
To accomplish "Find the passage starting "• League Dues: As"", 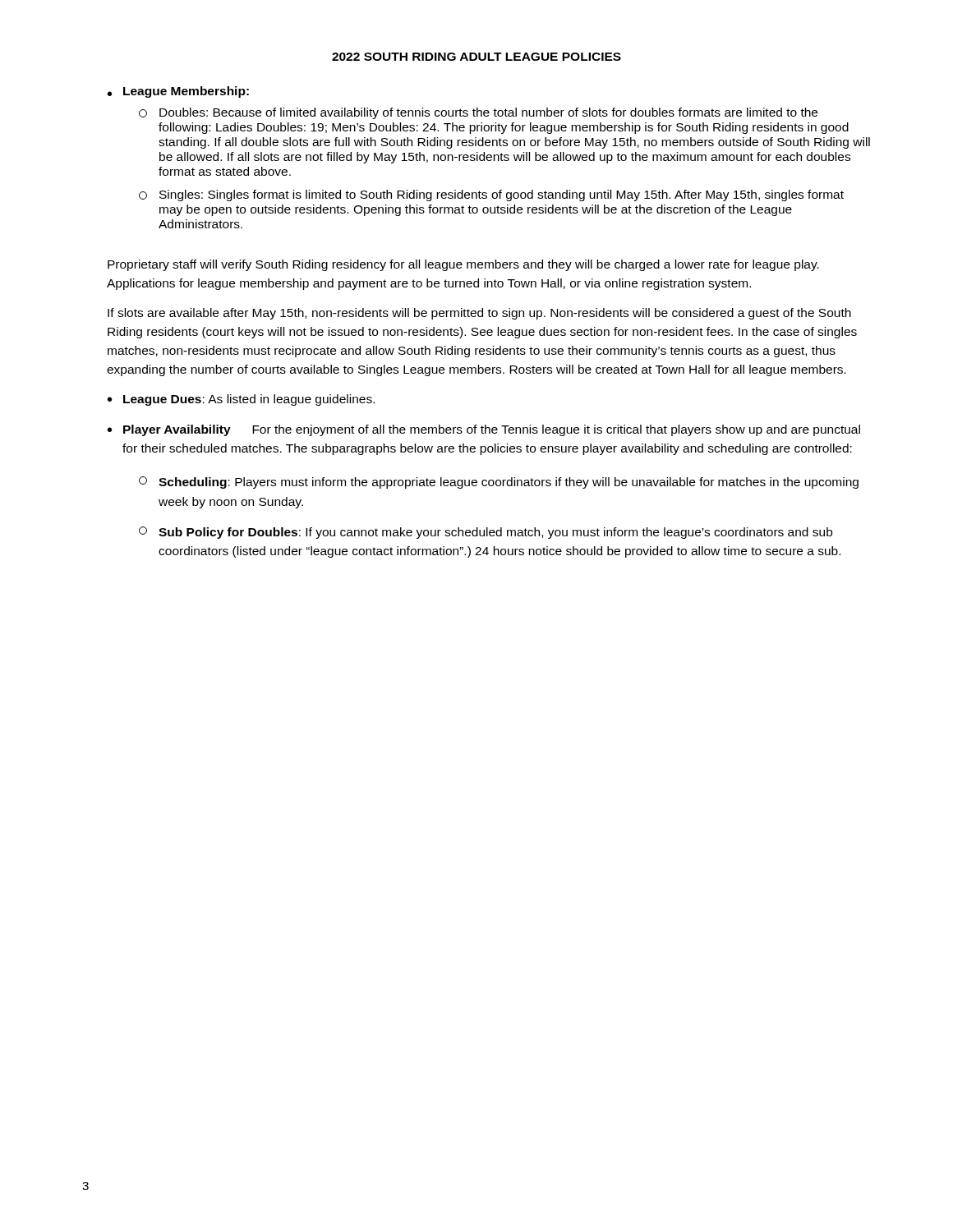I will (x=241, y=400).
